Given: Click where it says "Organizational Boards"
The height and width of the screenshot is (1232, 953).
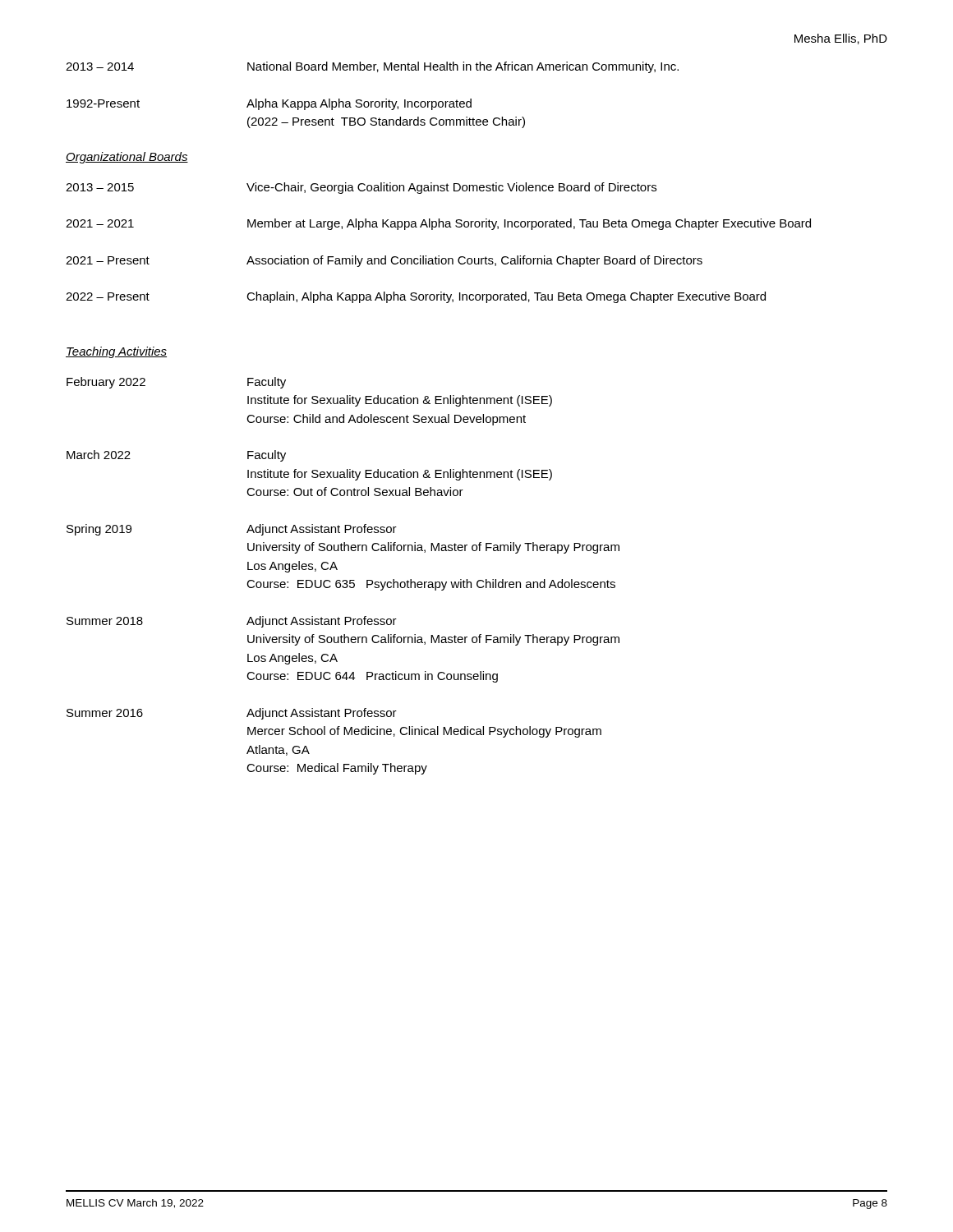Looking at the screenshot, I should click(x=127, y=156).
